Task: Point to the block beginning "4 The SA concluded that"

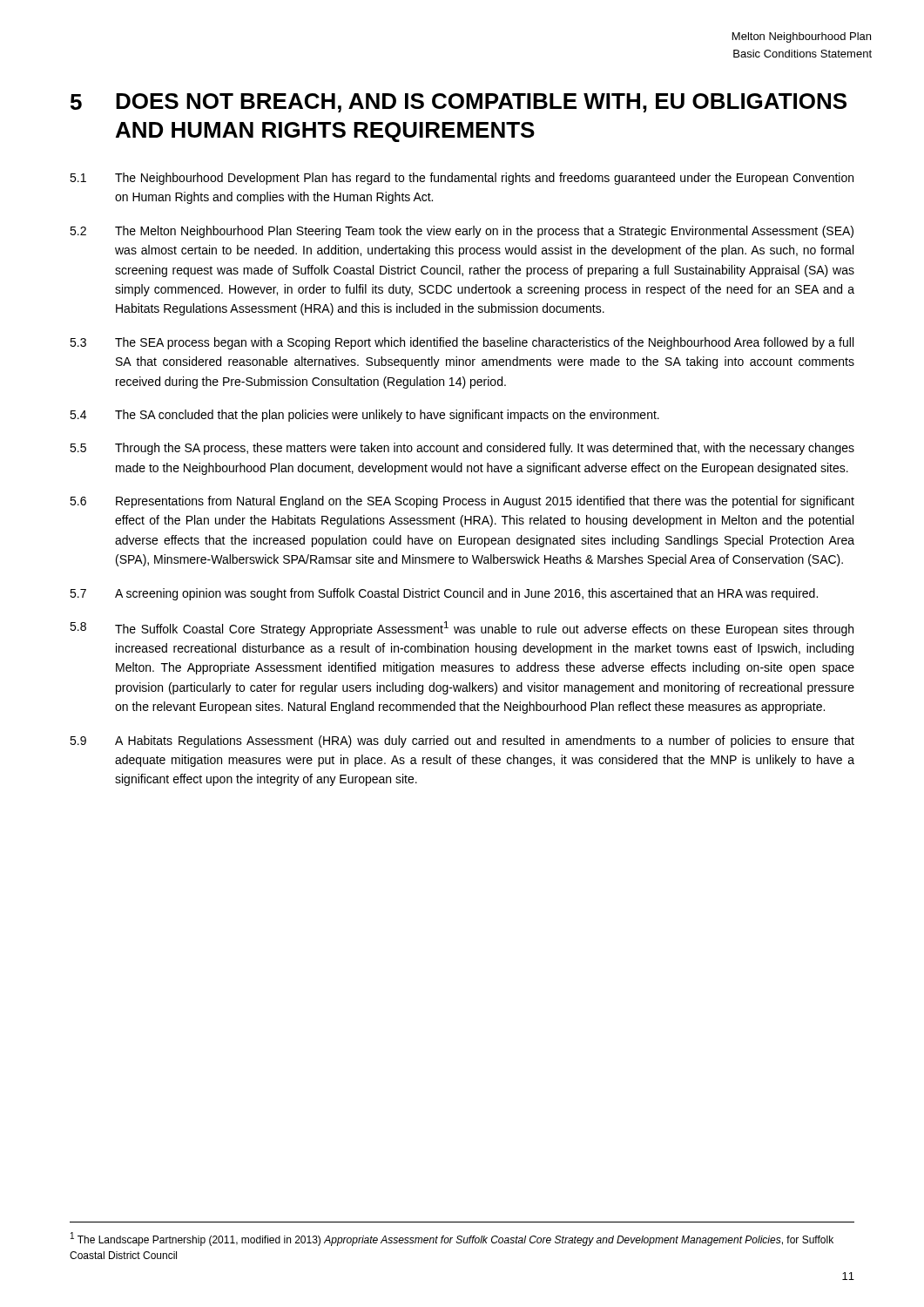Action: pos(462,415)
